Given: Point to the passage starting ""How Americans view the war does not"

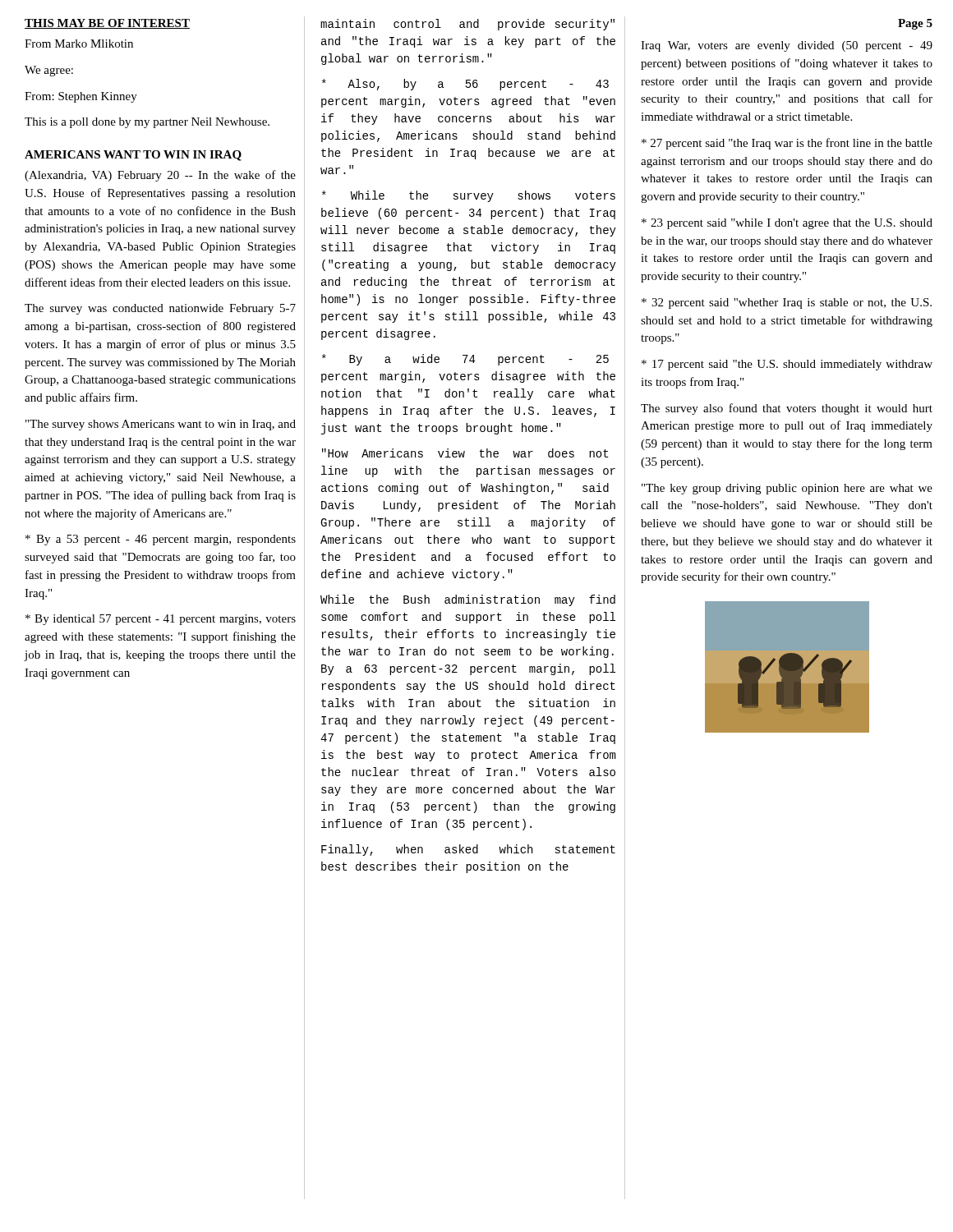Looking at the screenshot, I should pyautogui.click(x=468, y=515).
